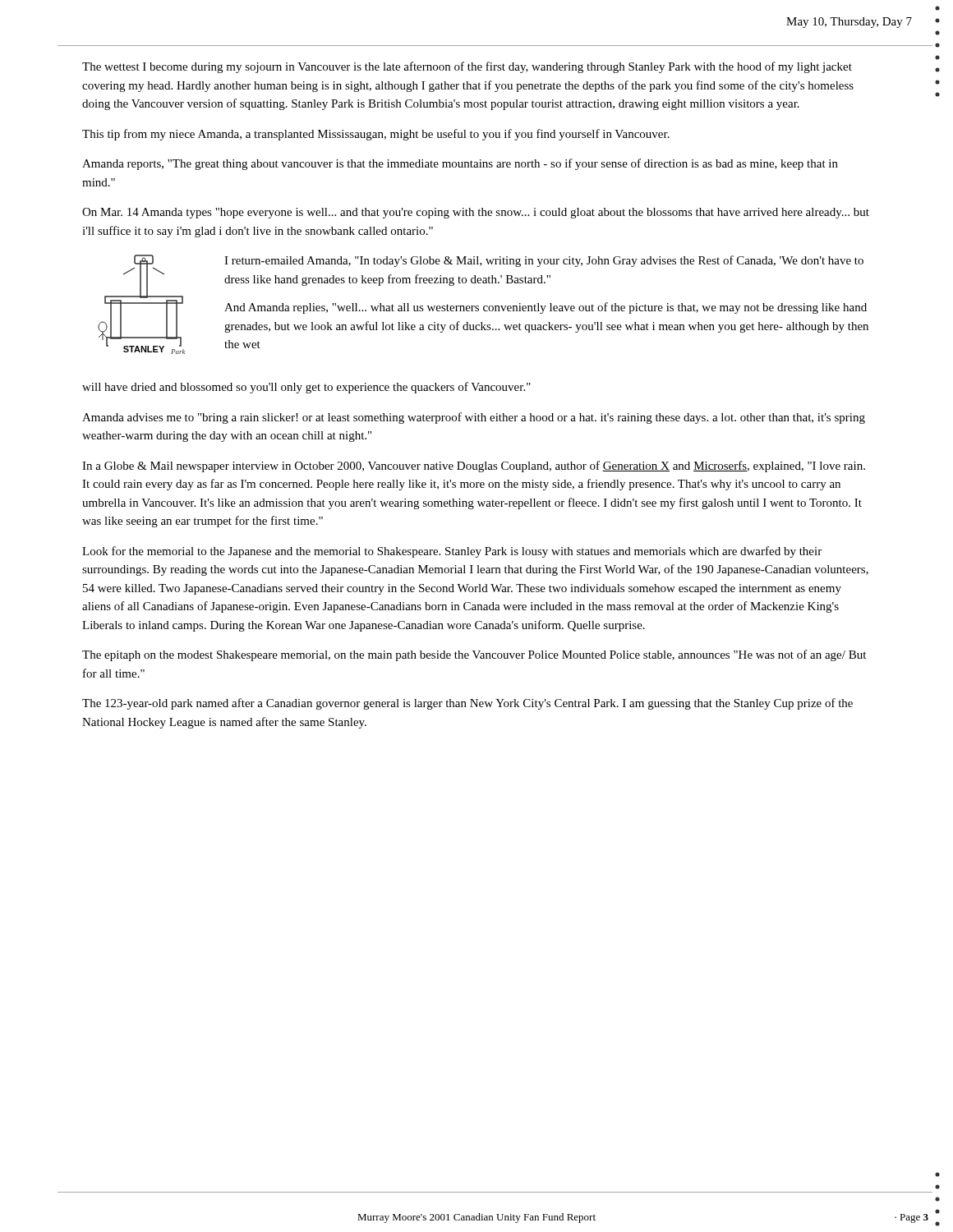Find the element starting "In a Globe & Mail newspaper"
Viewport: 953px width, 1232px height.
pos(476,493)
